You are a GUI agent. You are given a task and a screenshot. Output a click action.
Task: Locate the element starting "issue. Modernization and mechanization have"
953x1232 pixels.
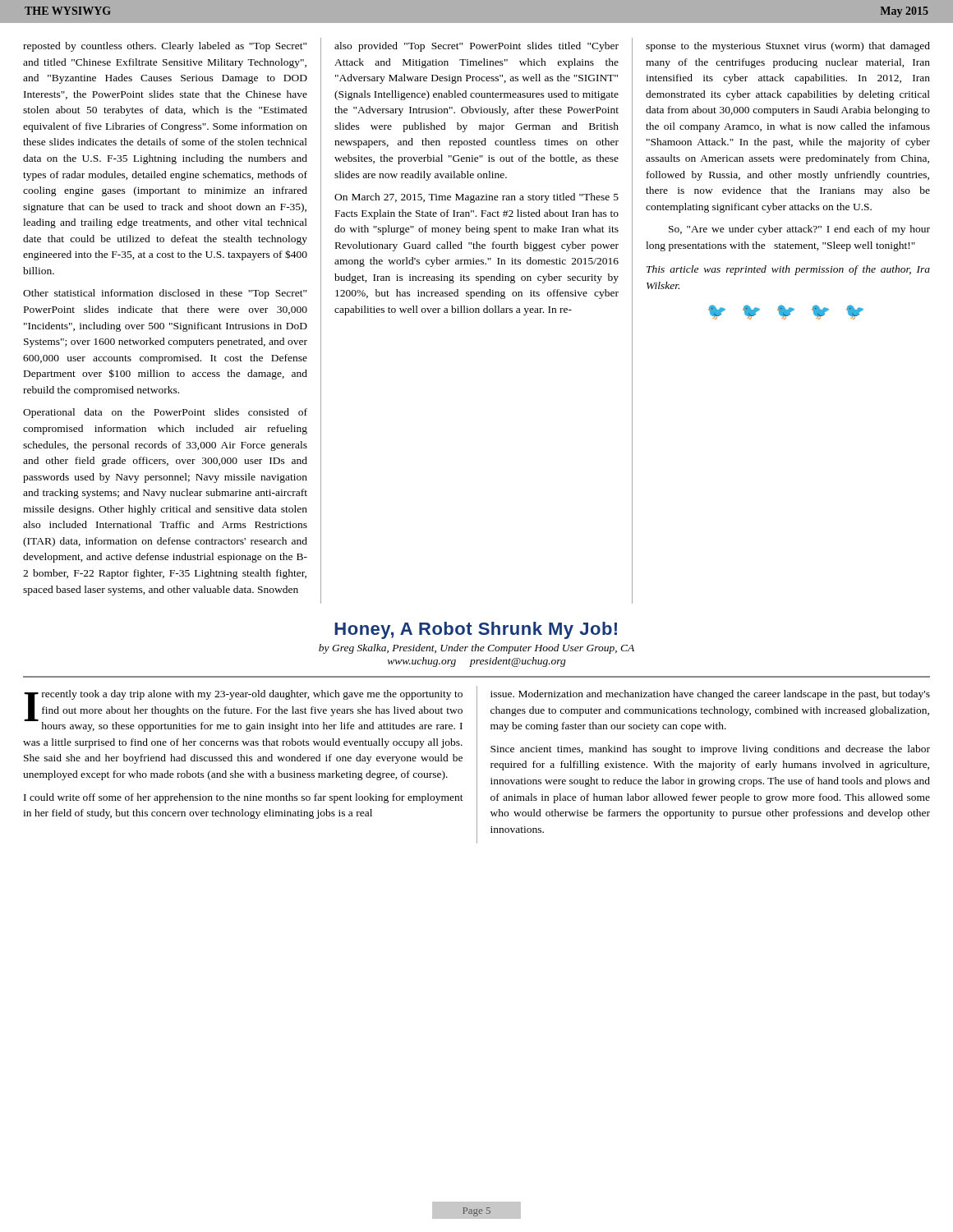pyautogui.click(x=710, y=762)
